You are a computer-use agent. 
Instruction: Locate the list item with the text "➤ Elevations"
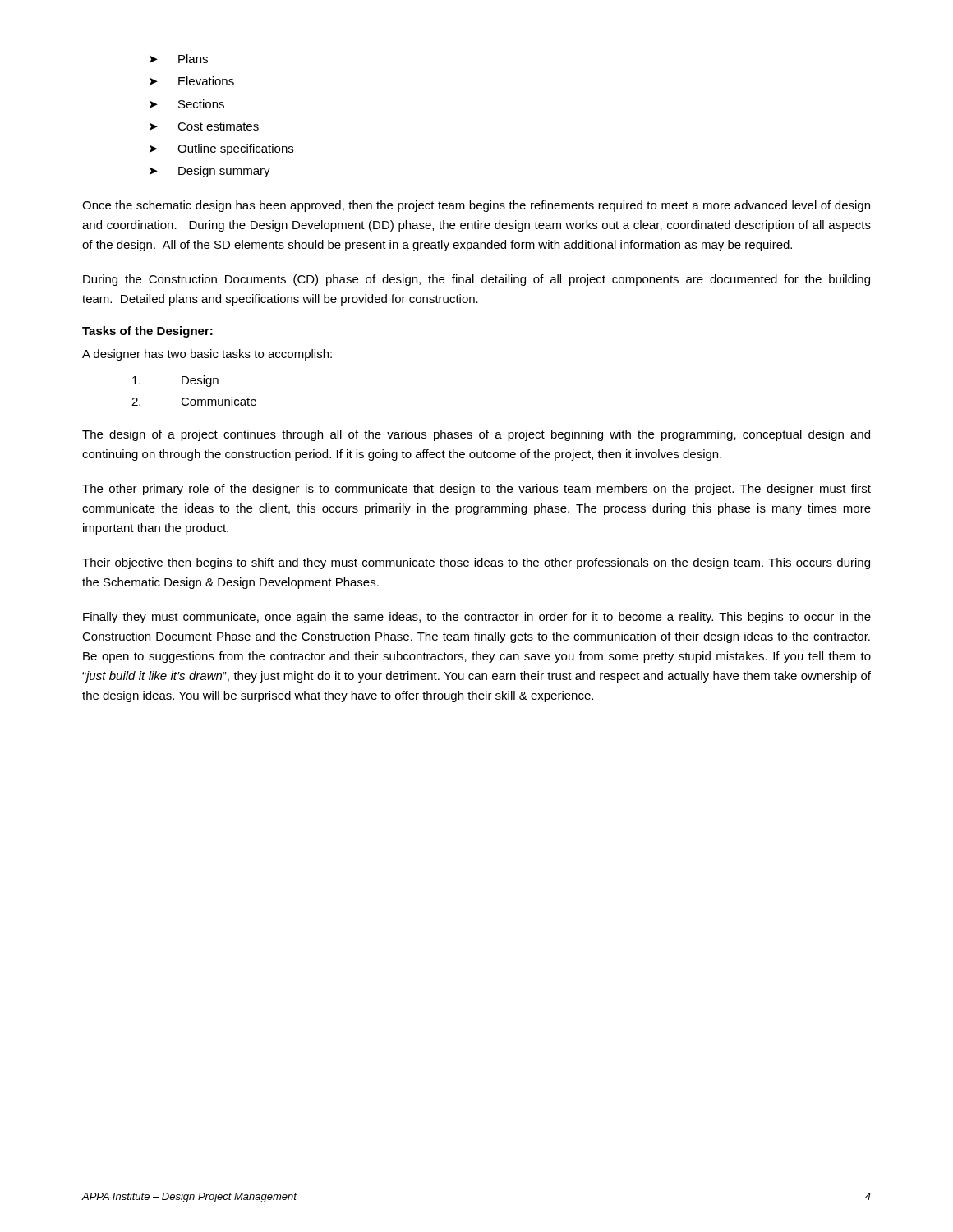point(191,81)
